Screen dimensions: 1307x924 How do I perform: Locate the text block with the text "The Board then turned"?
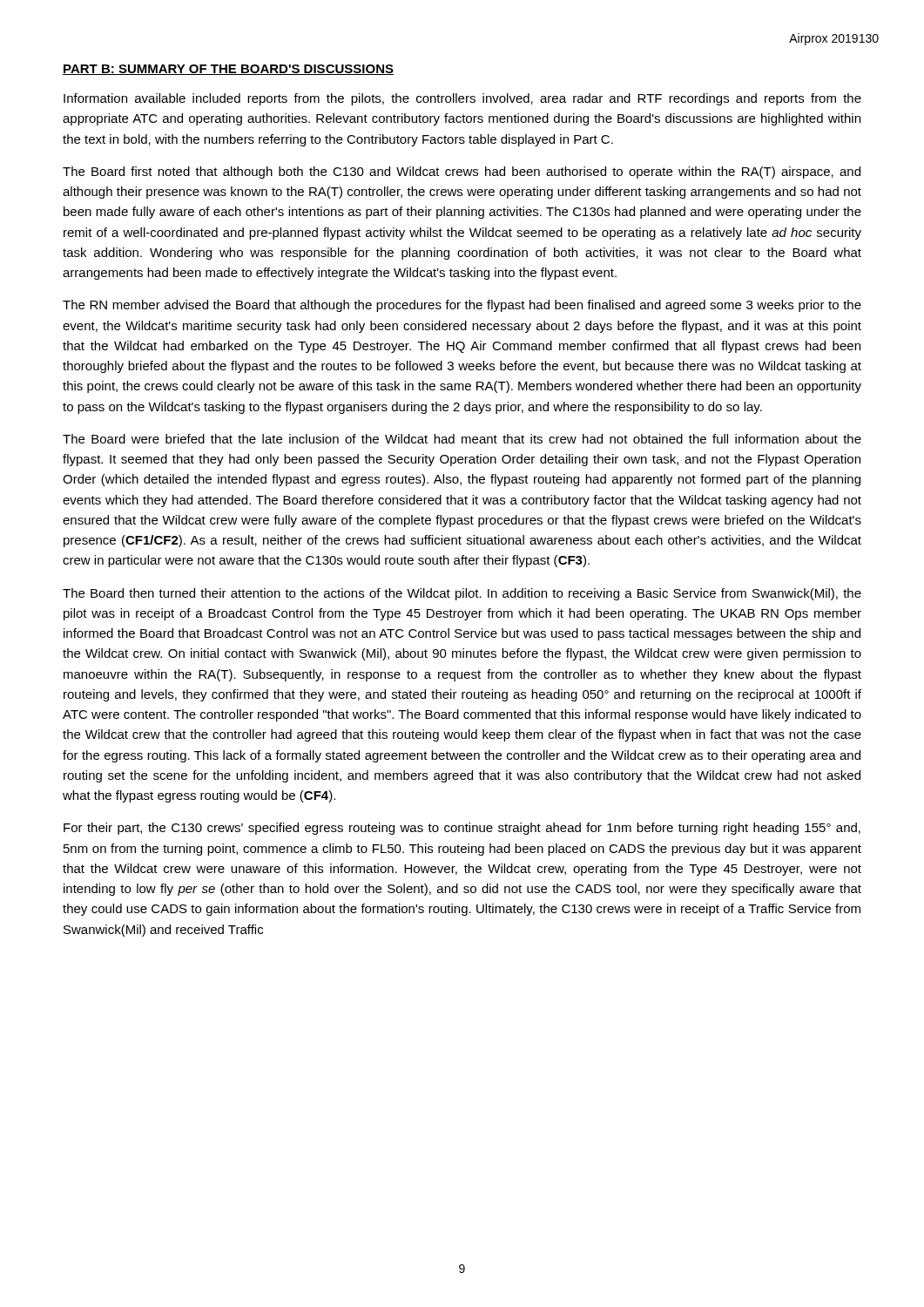[x=462, y=694]
